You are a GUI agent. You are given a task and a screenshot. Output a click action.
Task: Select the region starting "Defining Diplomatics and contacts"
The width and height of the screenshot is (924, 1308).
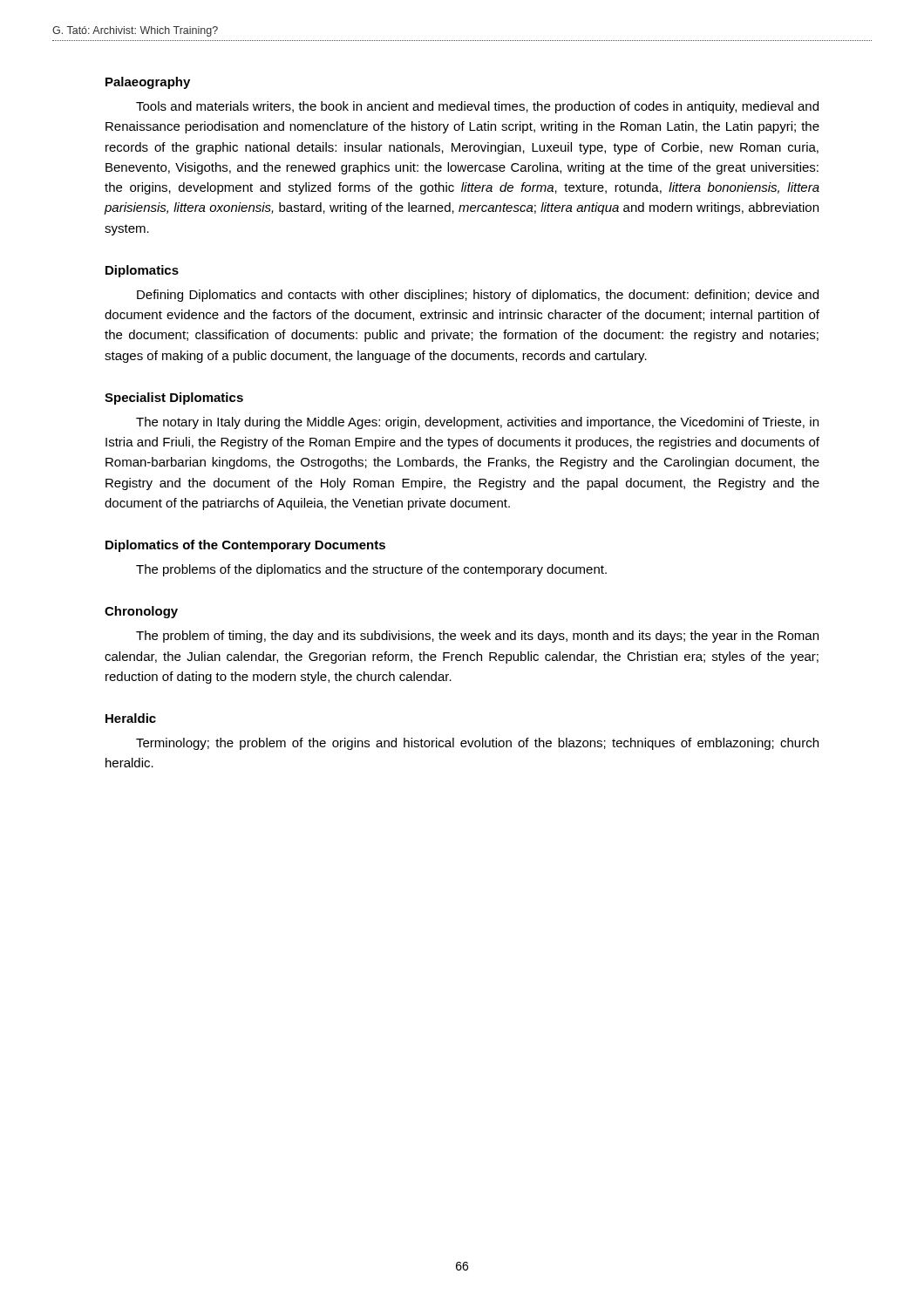click(x=462, y=325)
